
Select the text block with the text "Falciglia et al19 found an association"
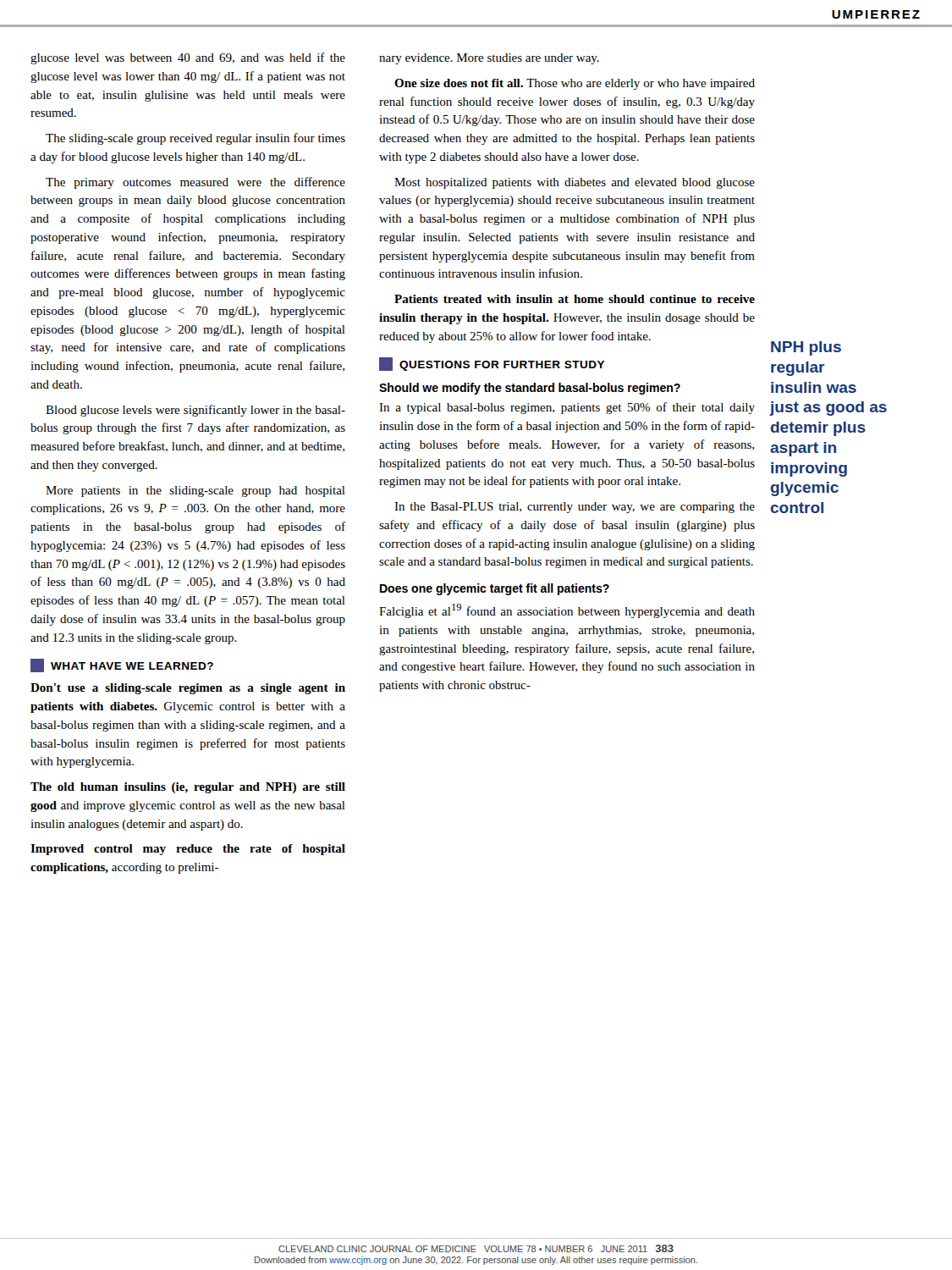point(567,647)
